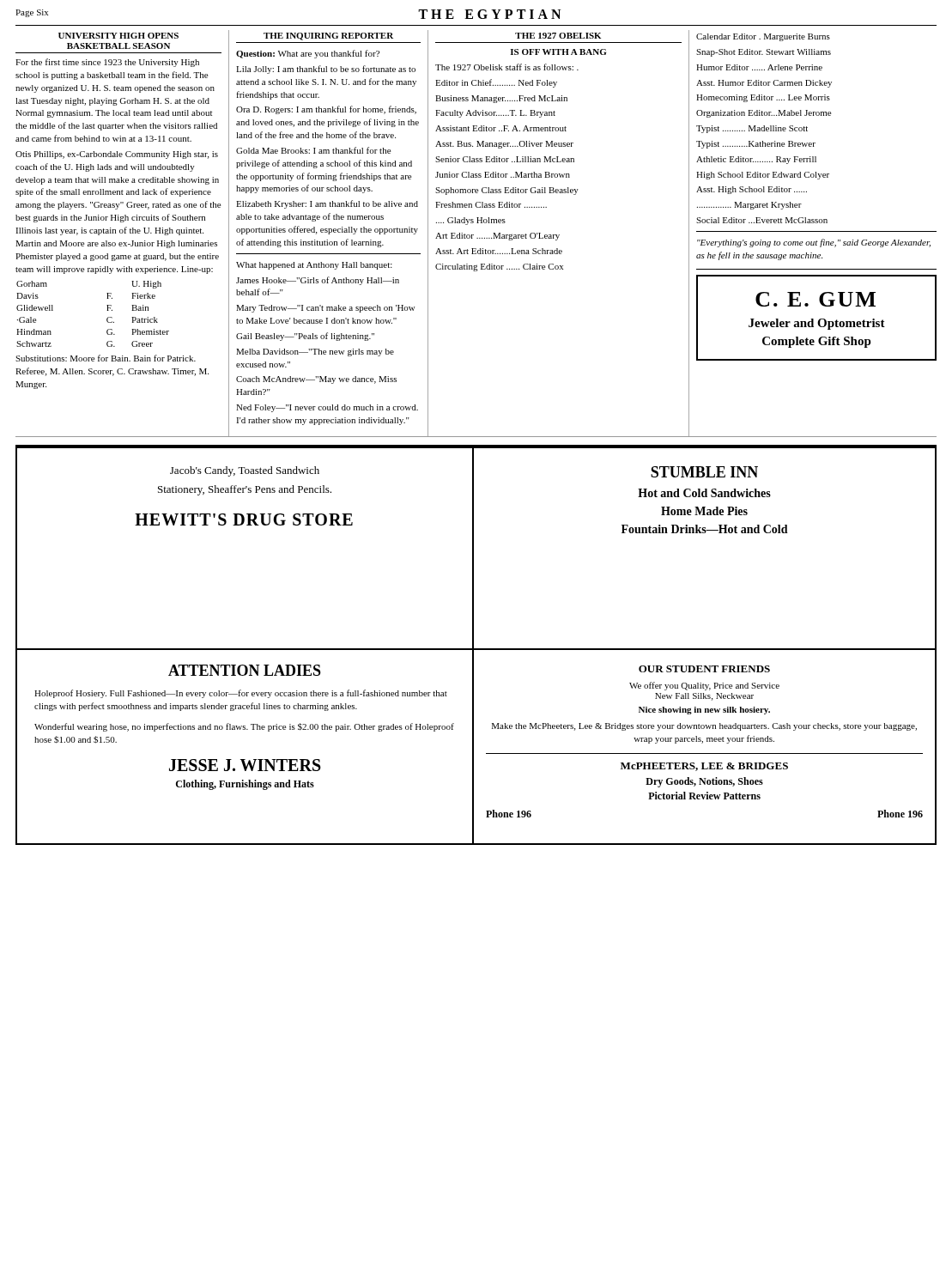Locate the text block starting "IS OFF WITH"
The width and height of the screenshot is (952, 1288).
pyautogui.click(x=558, y=159)
